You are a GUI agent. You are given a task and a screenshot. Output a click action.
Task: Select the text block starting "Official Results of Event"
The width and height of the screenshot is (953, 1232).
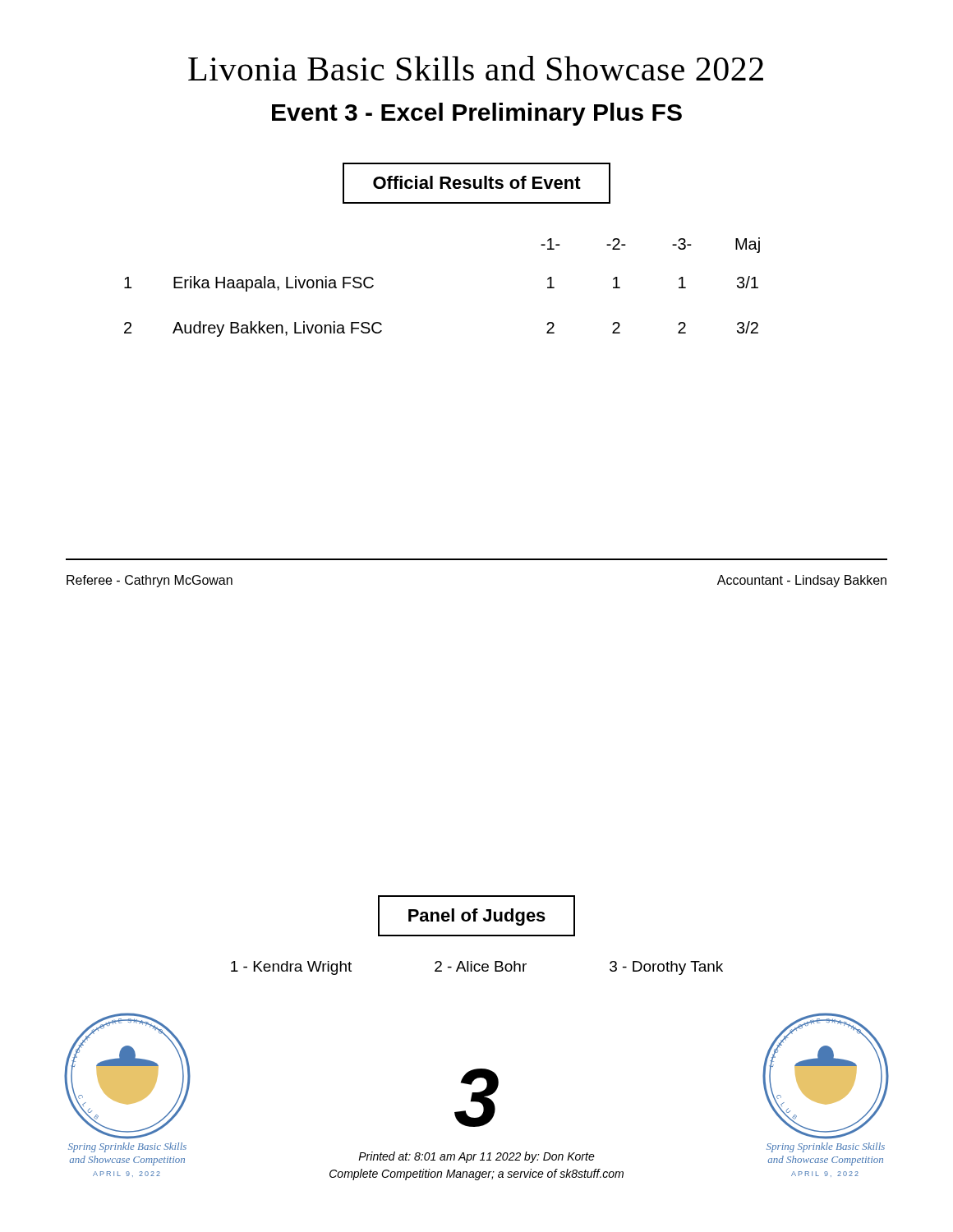point(476,183)
